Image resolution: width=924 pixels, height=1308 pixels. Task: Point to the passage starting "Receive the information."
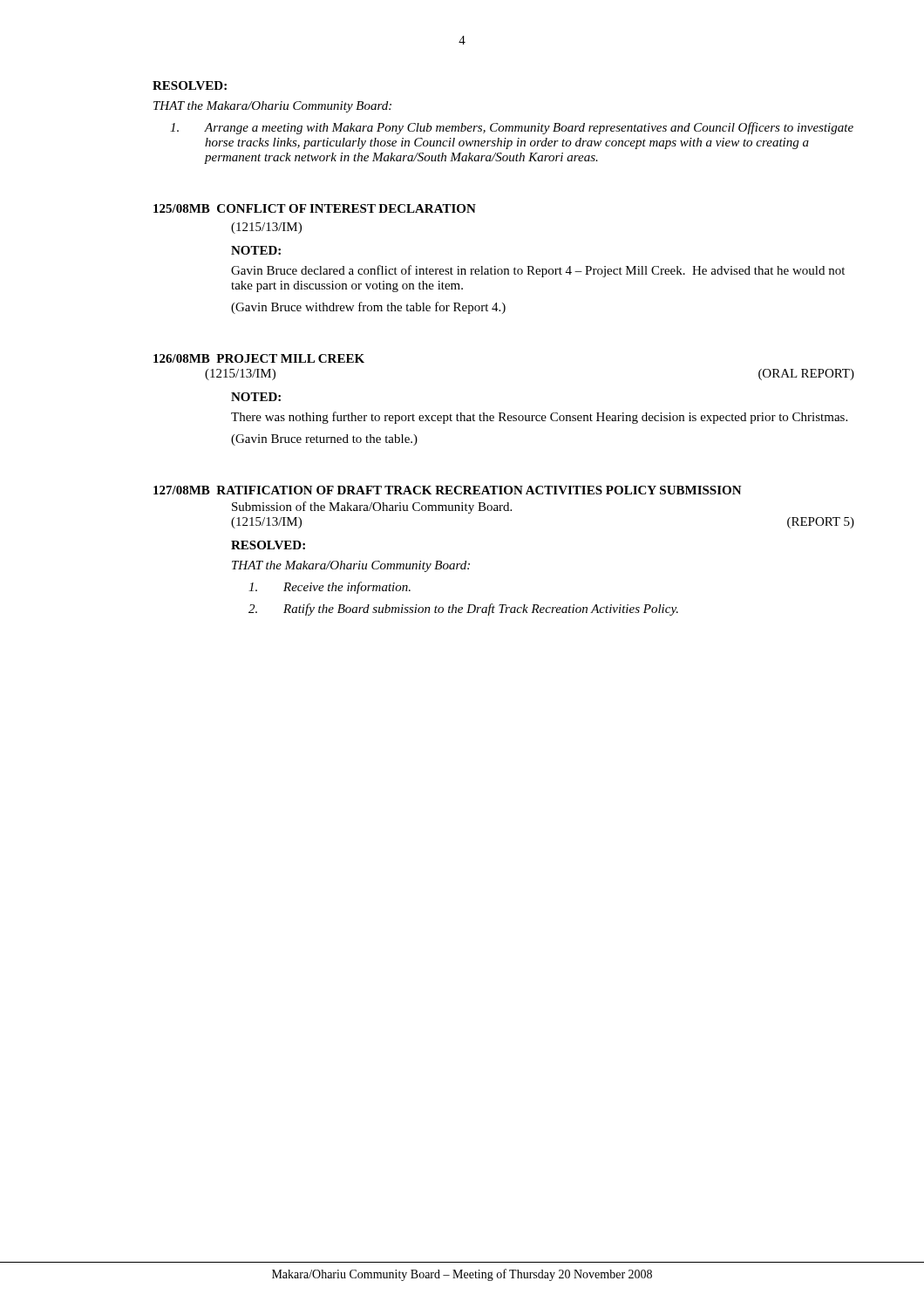[330, 588]
